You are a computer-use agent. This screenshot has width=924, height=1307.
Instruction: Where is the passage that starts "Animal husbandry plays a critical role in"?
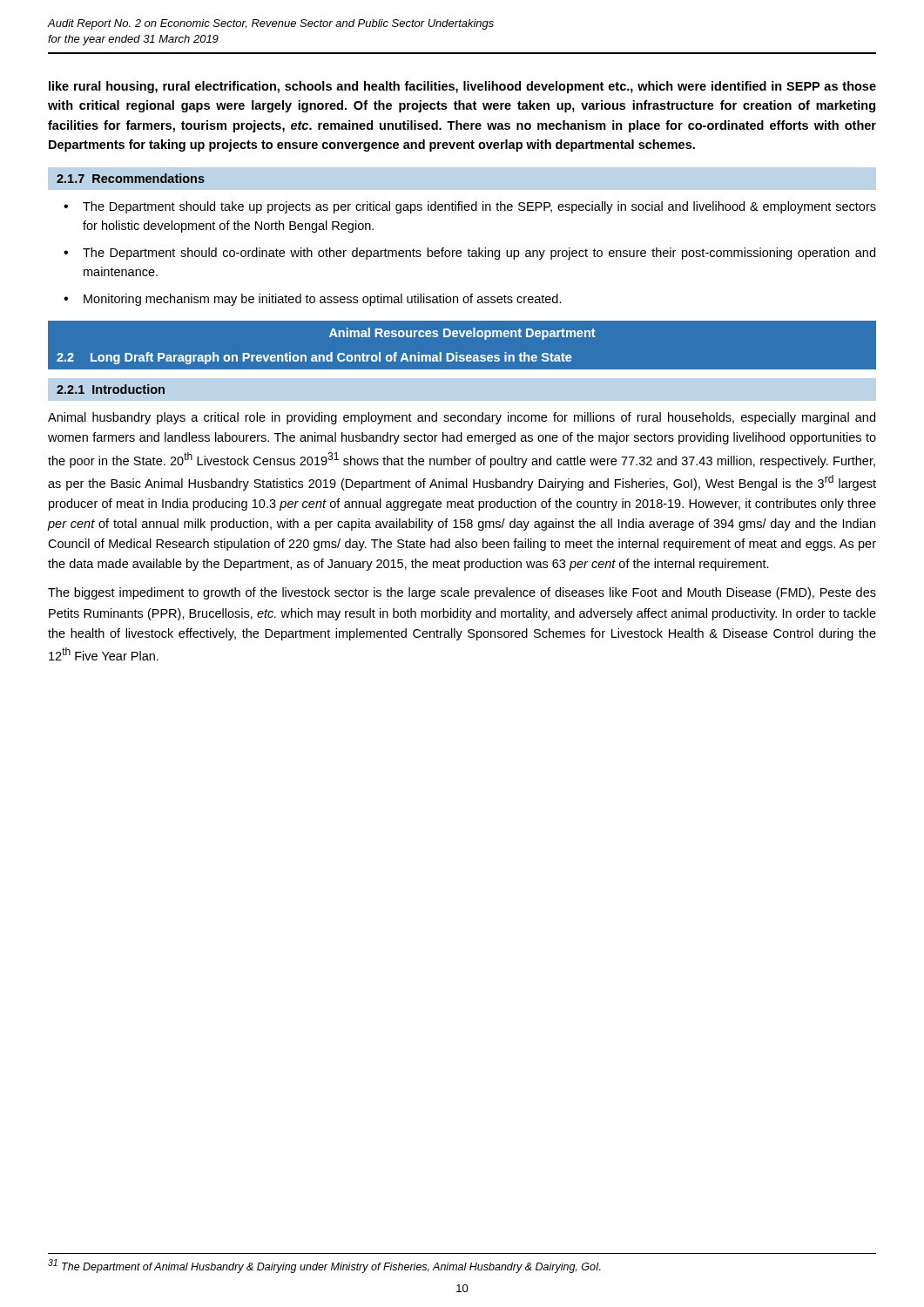(x=462, y=491)
